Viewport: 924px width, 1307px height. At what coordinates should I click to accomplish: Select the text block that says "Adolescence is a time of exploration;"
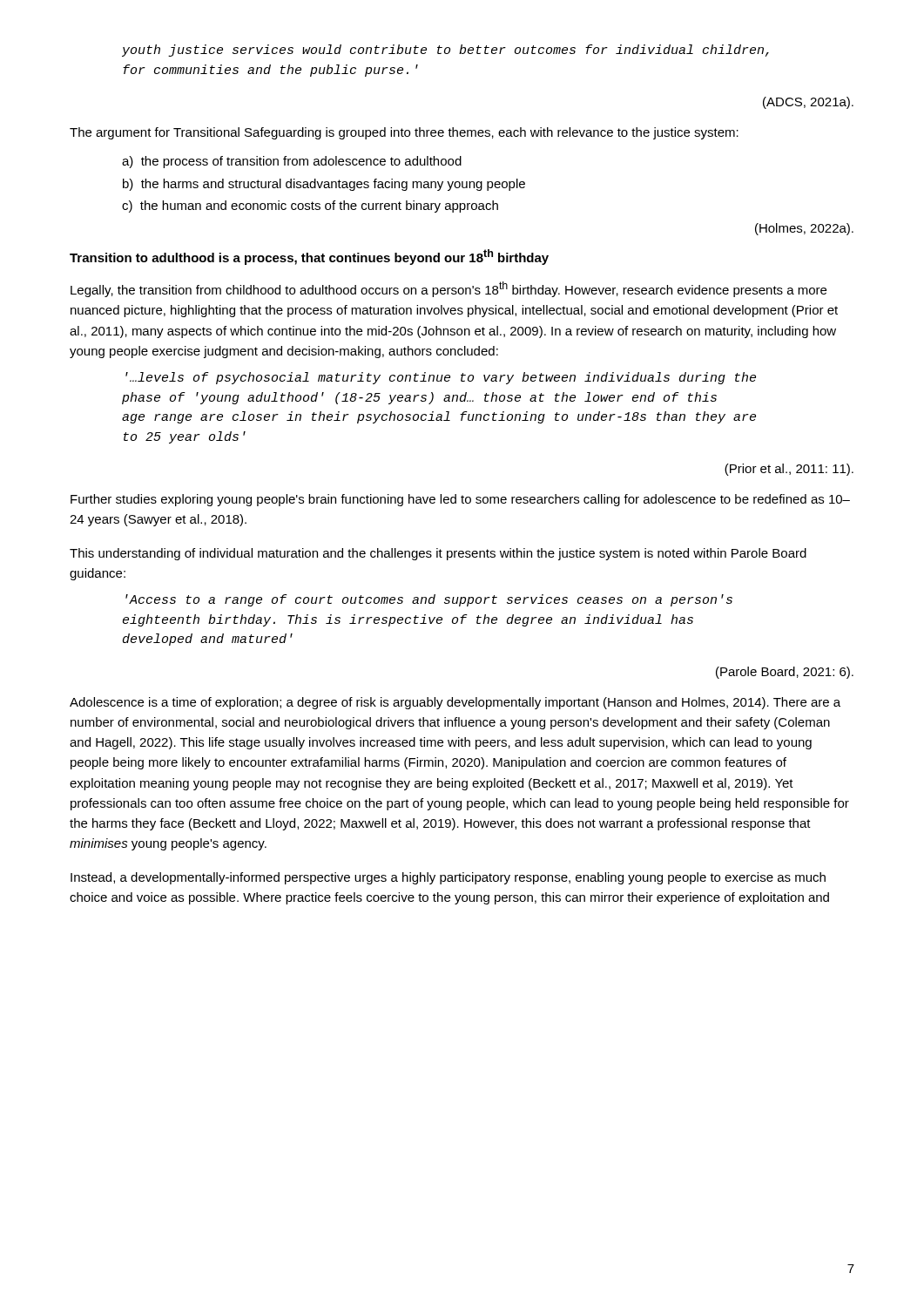[x=462, y=772]
